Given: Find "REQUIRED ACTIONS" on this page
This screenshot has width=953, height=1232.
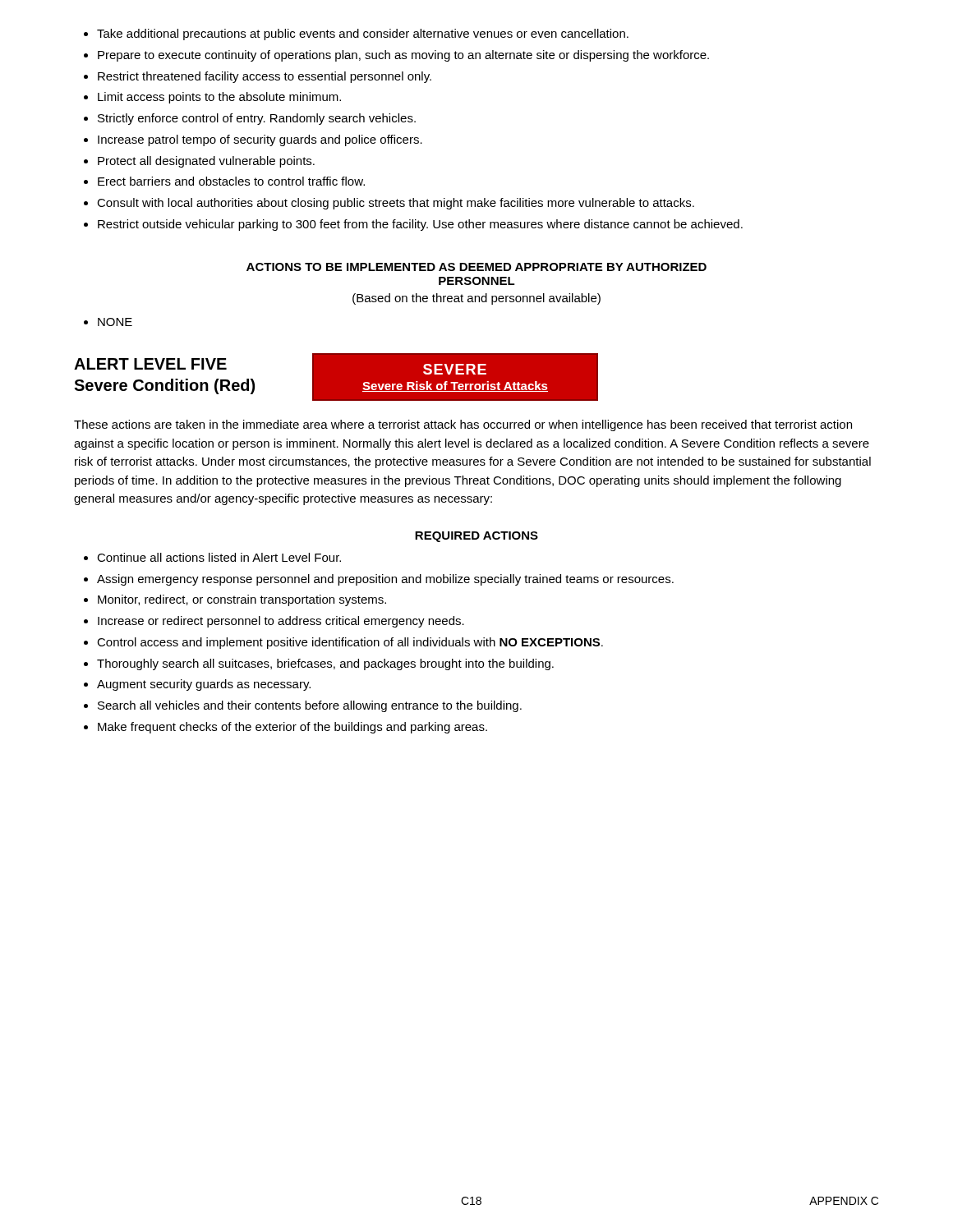Looking at the screenshot, I should pyautogui.click(x=476, y=535).
